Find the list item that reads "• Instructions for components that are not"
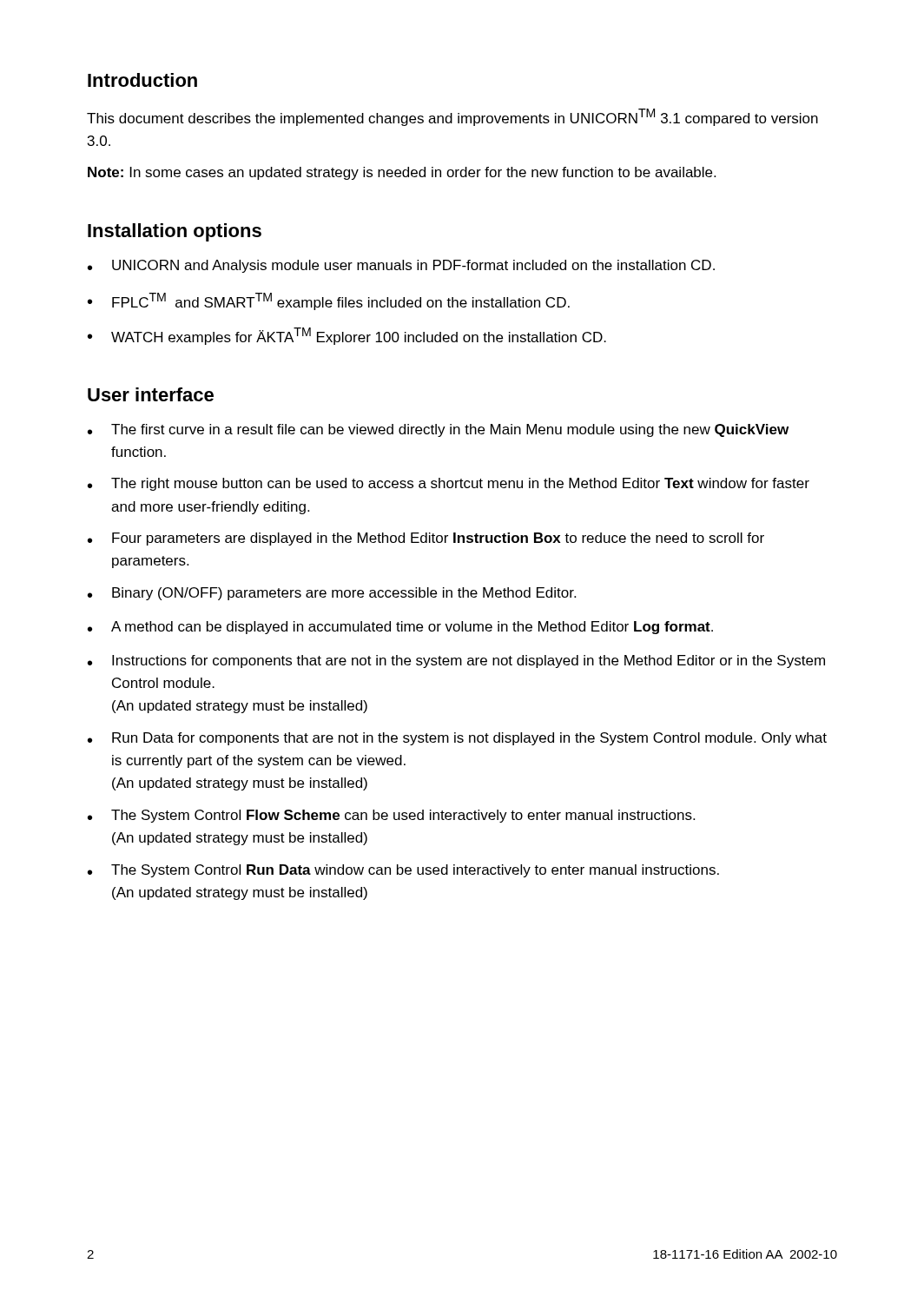Viewport: 924px width, 1303px height. click(x=456, y=661)
